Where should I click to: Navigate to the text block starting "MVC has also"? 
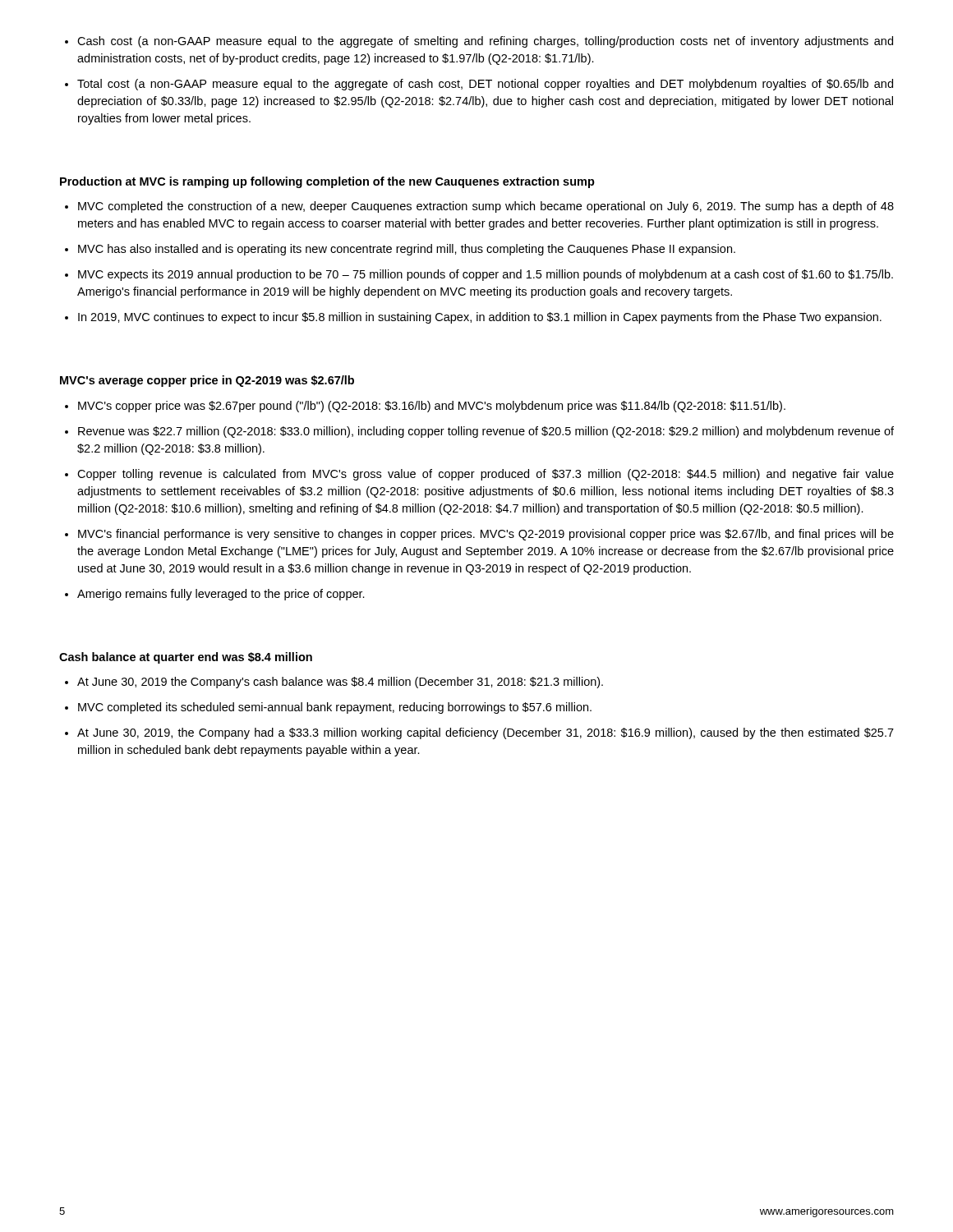476,250
